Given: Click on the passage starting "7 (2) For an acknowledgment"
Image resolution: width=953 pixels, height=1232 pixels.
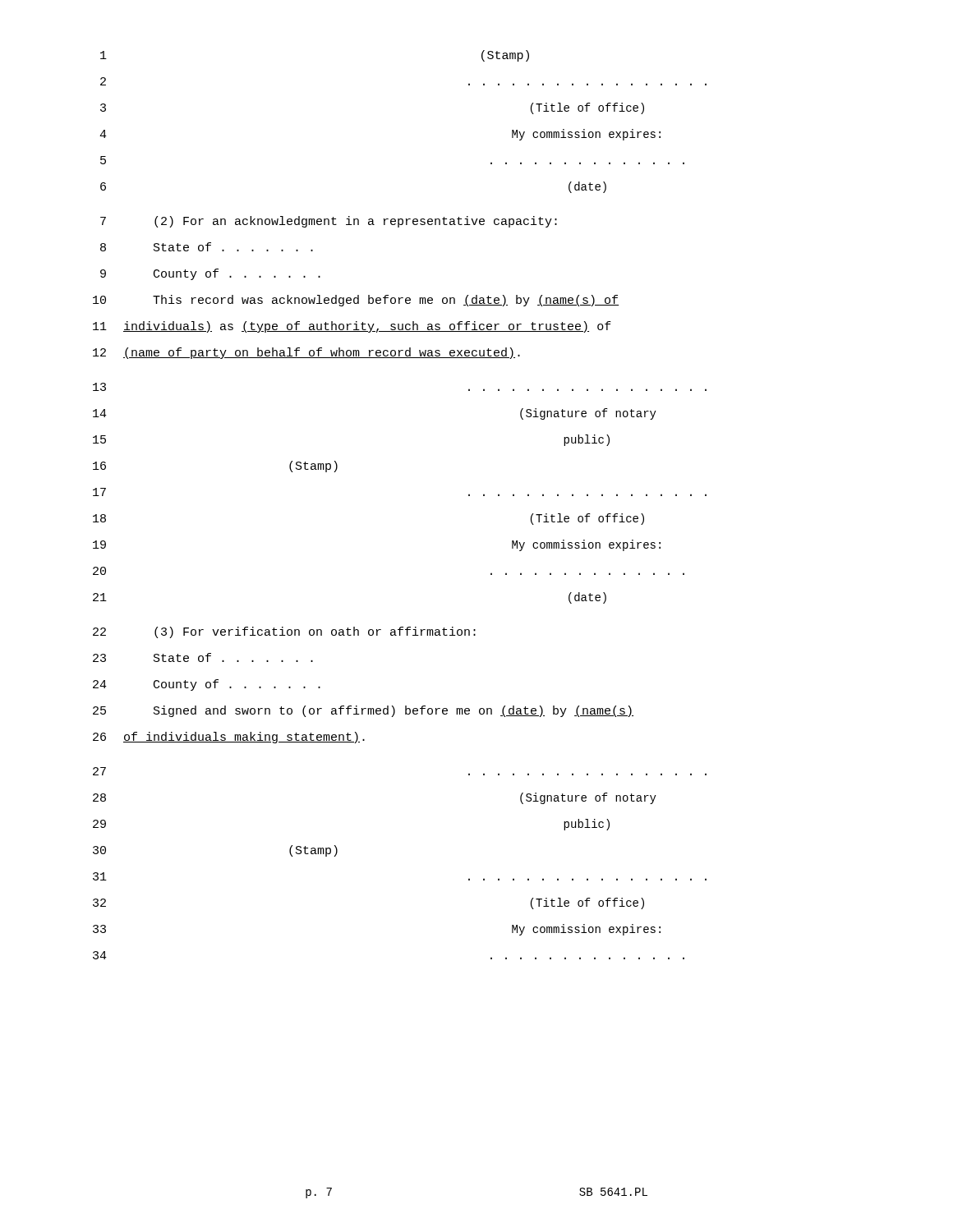Looking at the screenshot, I should point(476,222).
